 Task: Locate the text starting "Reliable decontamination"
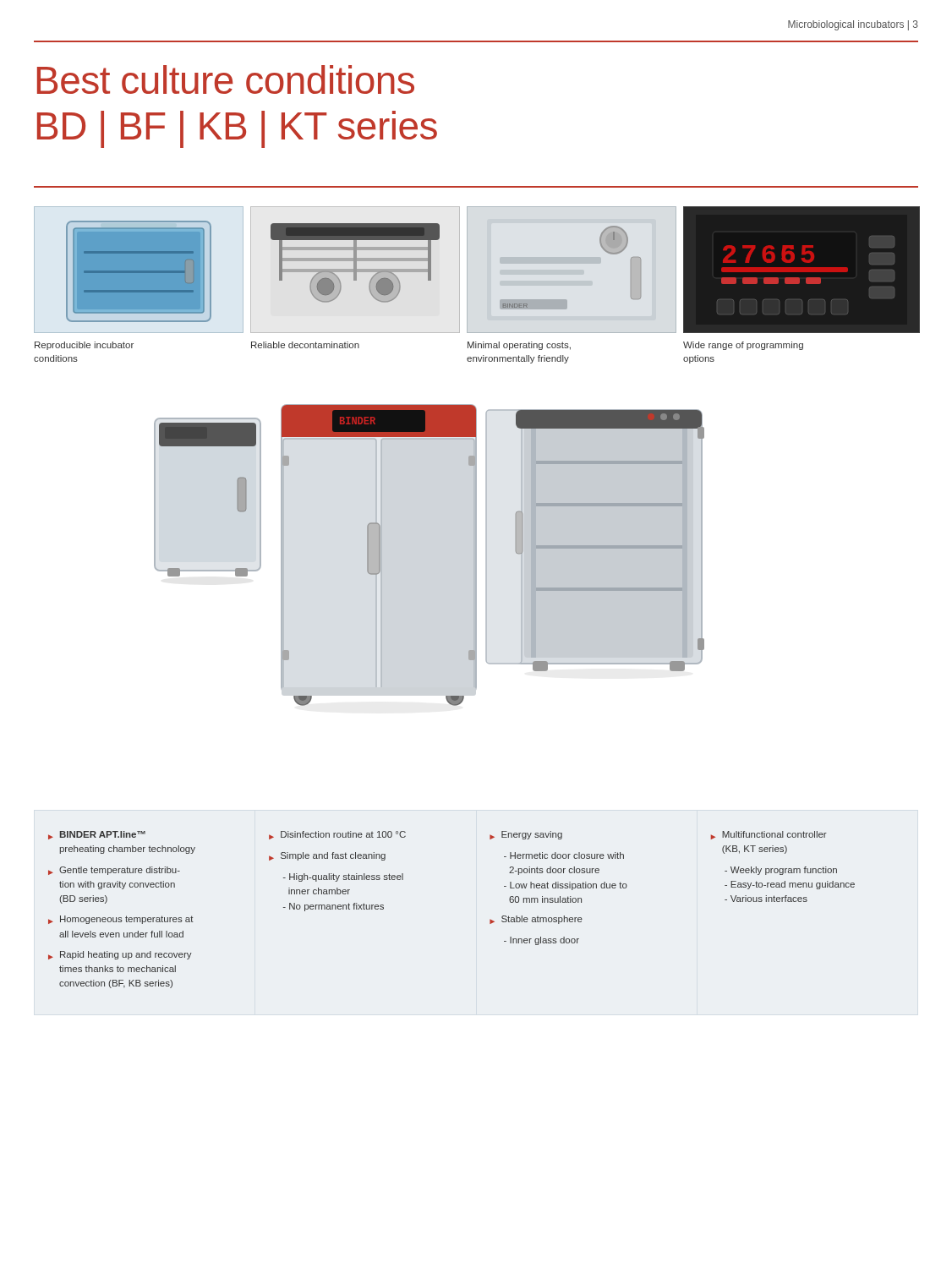305,345
